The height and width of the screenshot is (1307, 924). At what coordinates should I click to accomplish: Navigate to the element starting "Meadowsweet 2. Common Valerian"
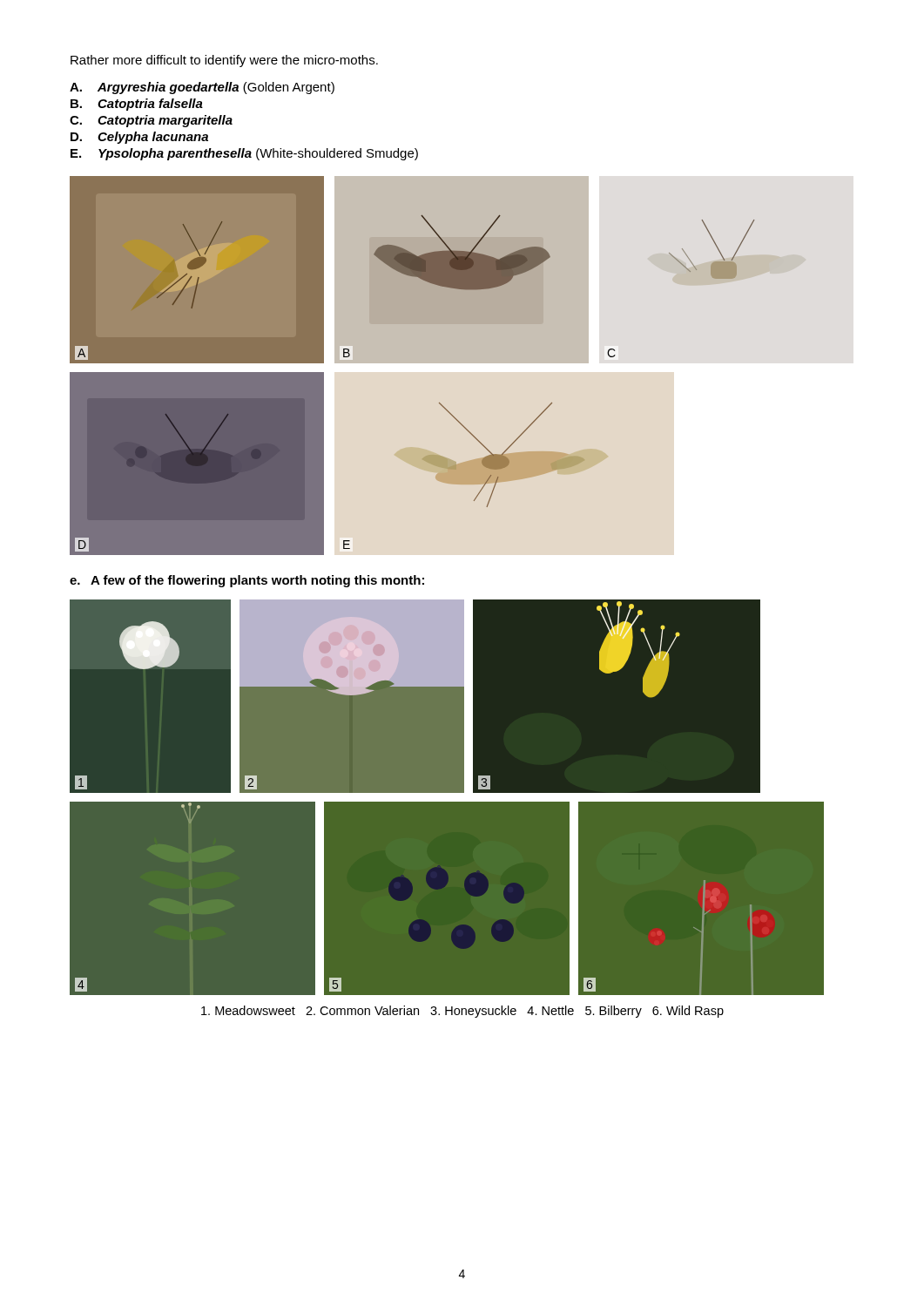(x=462, y=1011)
